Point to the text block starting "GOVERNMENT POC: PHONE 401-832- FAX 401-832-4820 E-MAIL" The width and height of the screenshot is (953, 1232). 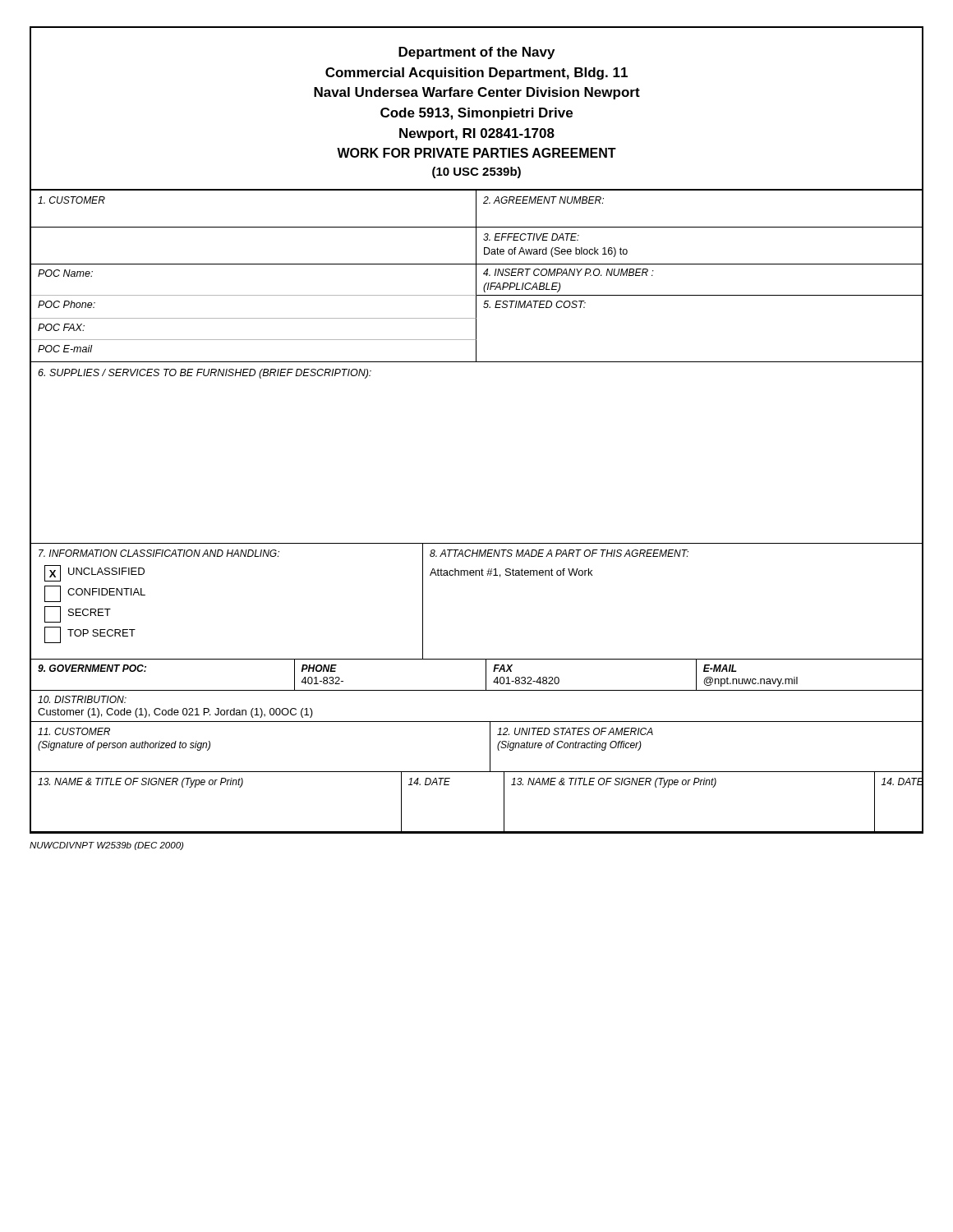[x=476, y=675]
